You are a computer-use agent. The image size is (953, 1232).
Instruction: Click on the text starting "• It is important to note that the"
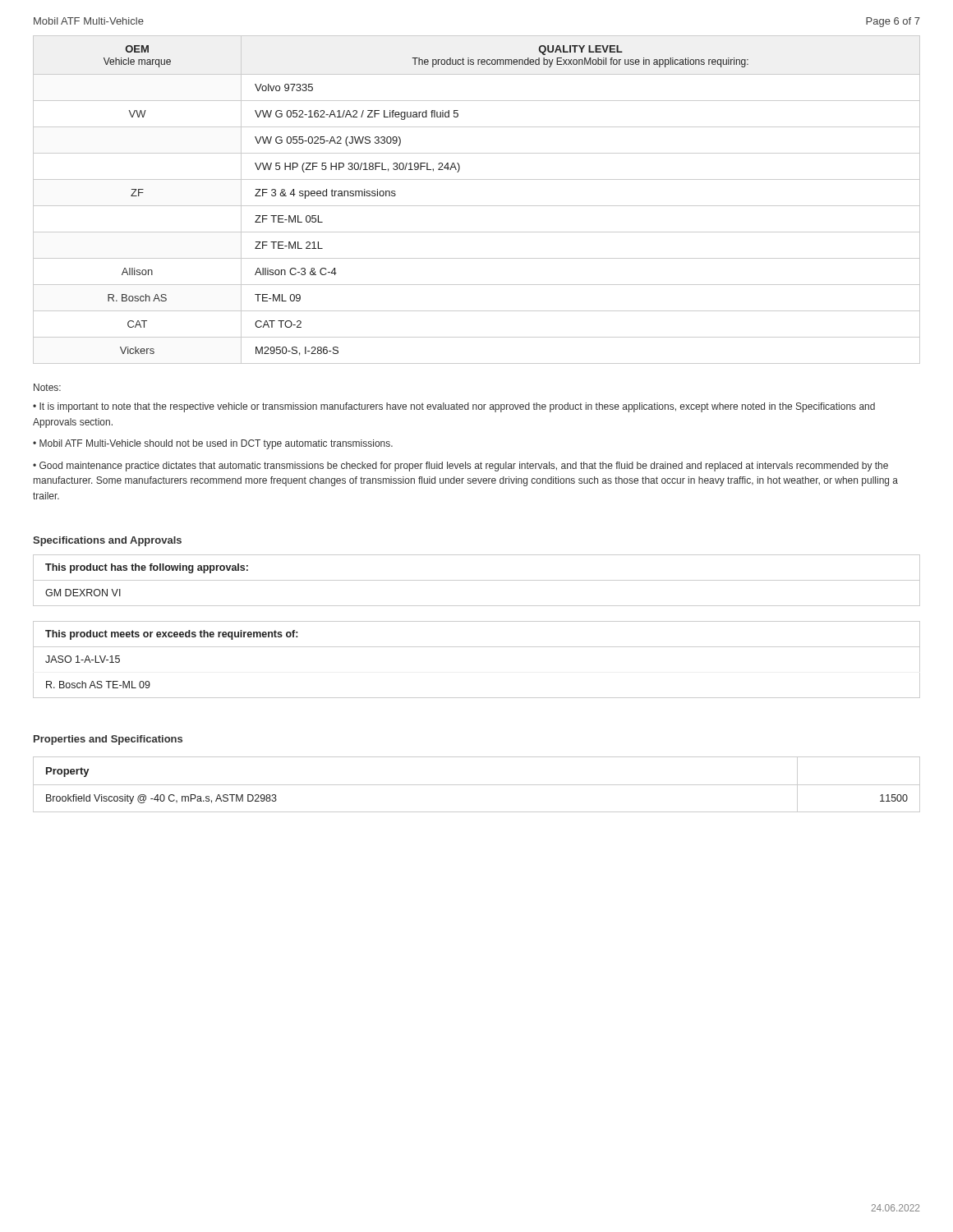[454, 414]
